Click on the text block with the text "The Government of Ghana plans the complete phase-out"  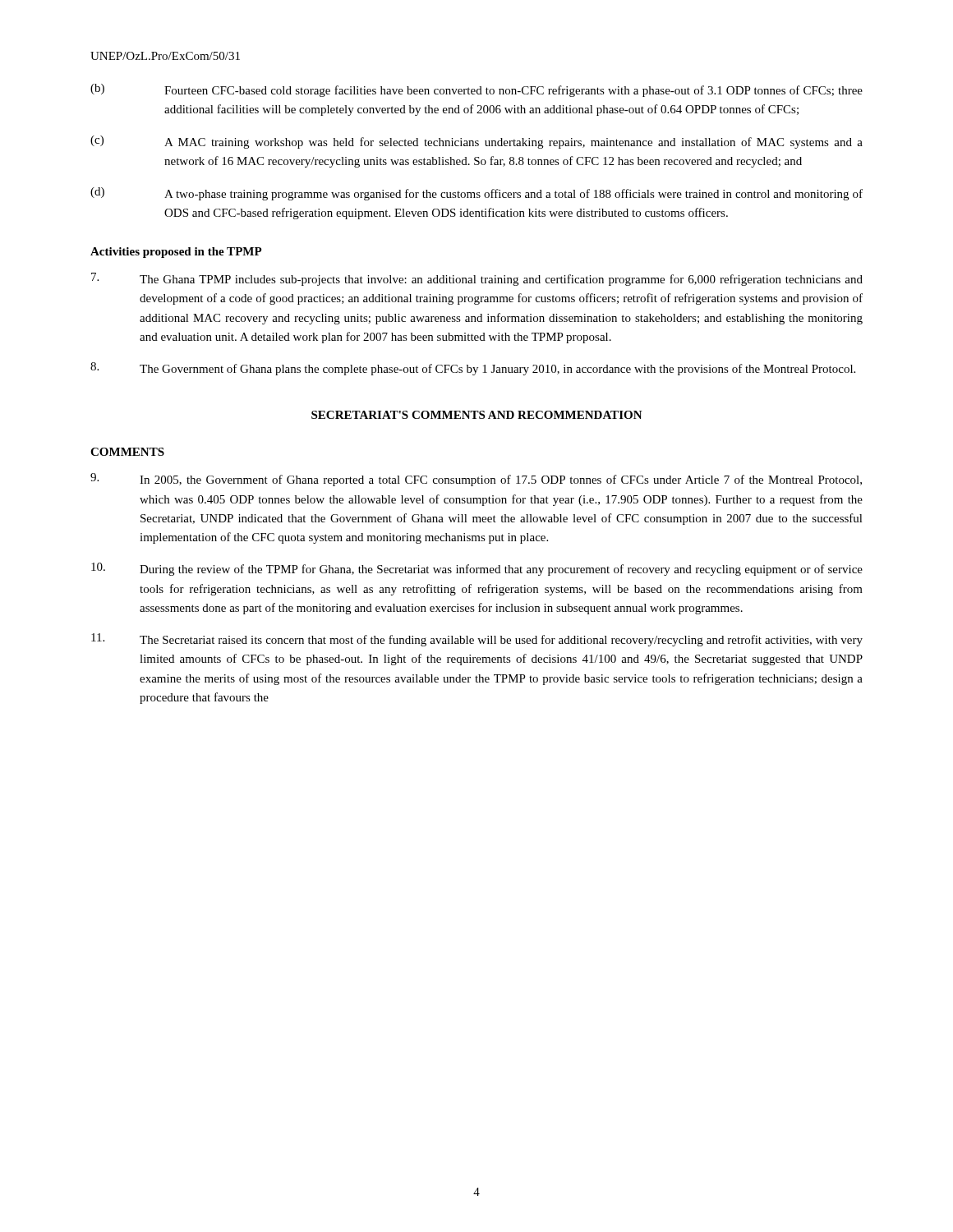pos(476,369)
